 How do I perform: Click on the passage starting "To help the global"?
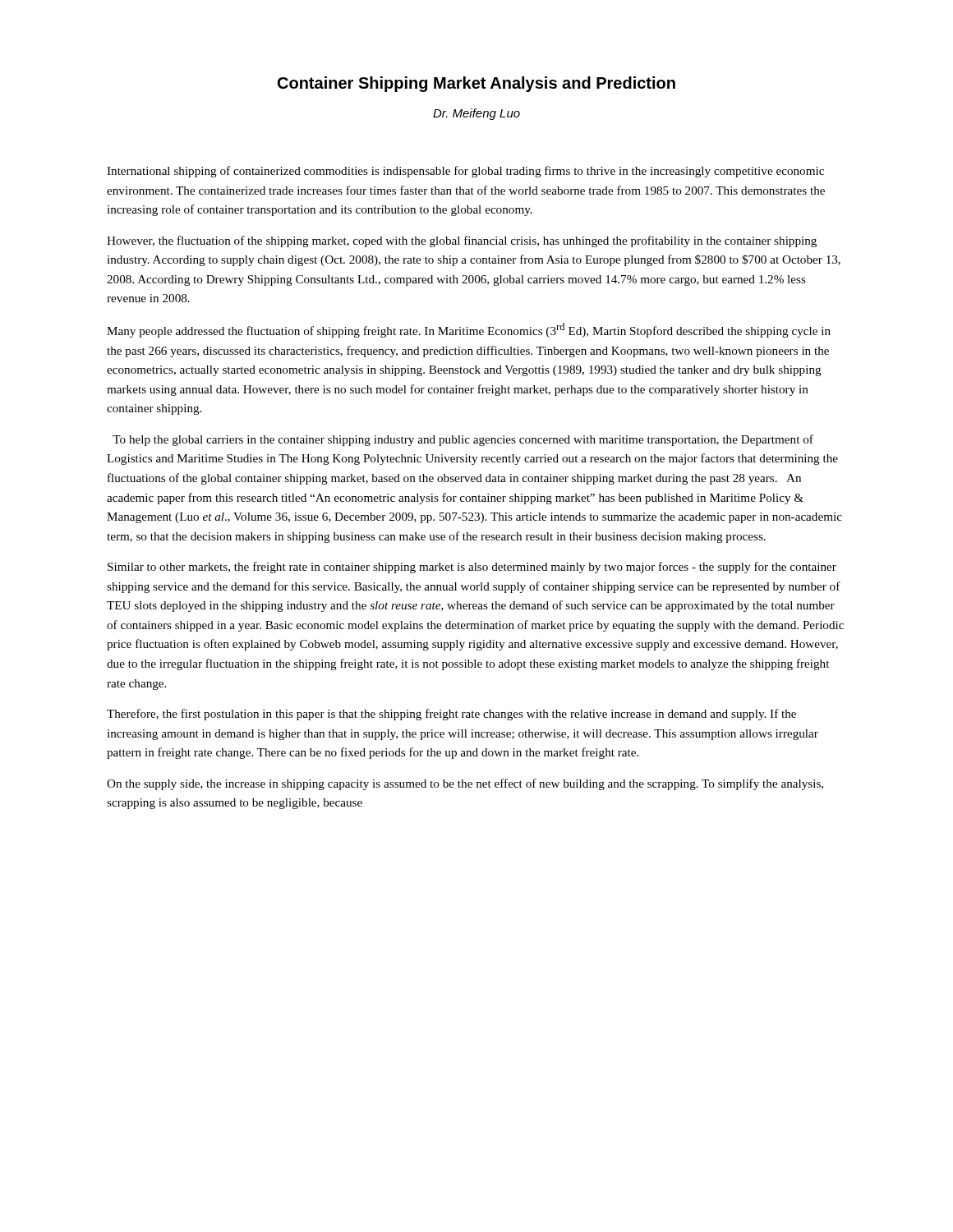click(x=474, y=487)
